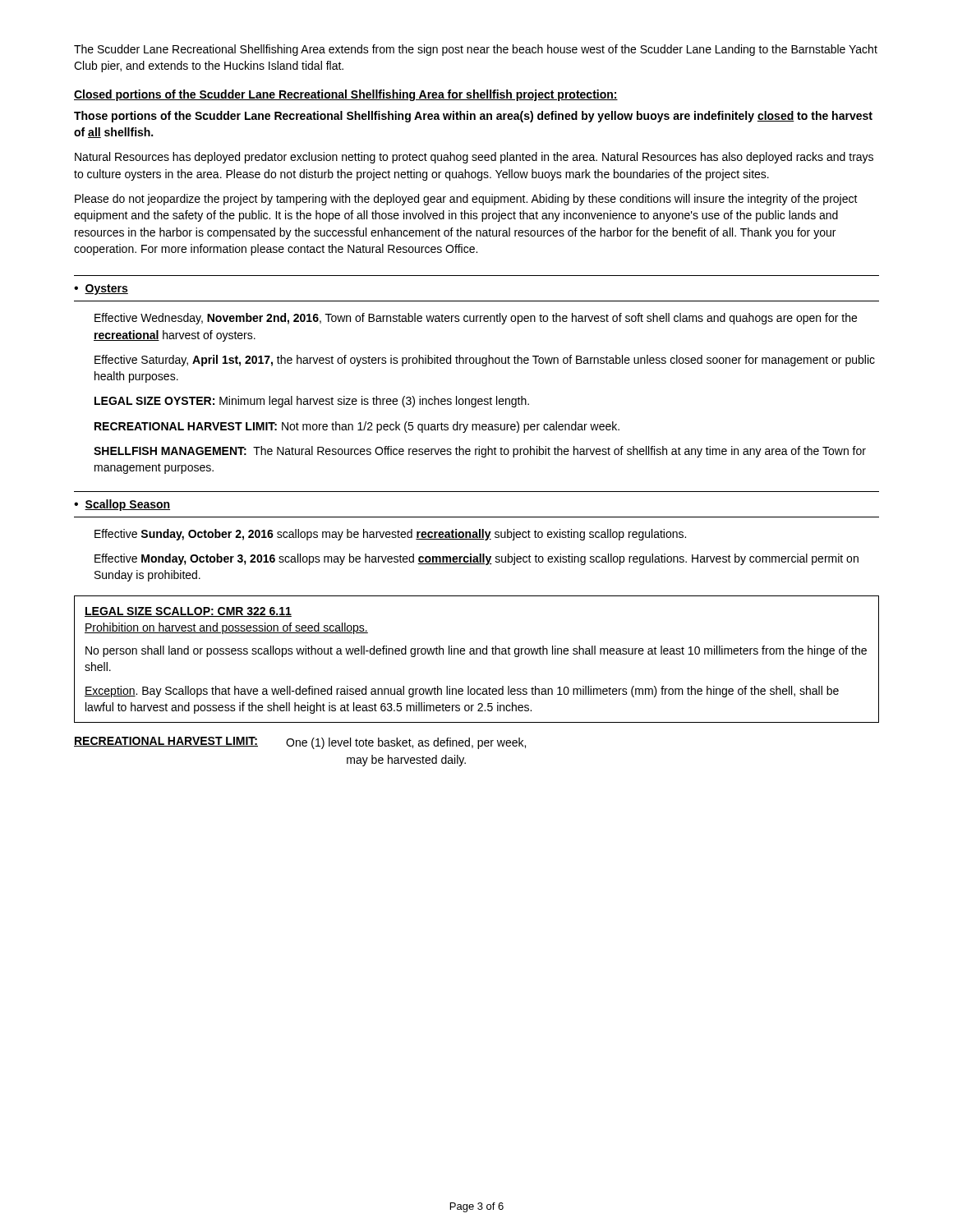The height and width of the screenshot is (1232, 953).
Task: Click on the passage starting "Effective Monday, October 3, 2016"
Action: (486, 567)
